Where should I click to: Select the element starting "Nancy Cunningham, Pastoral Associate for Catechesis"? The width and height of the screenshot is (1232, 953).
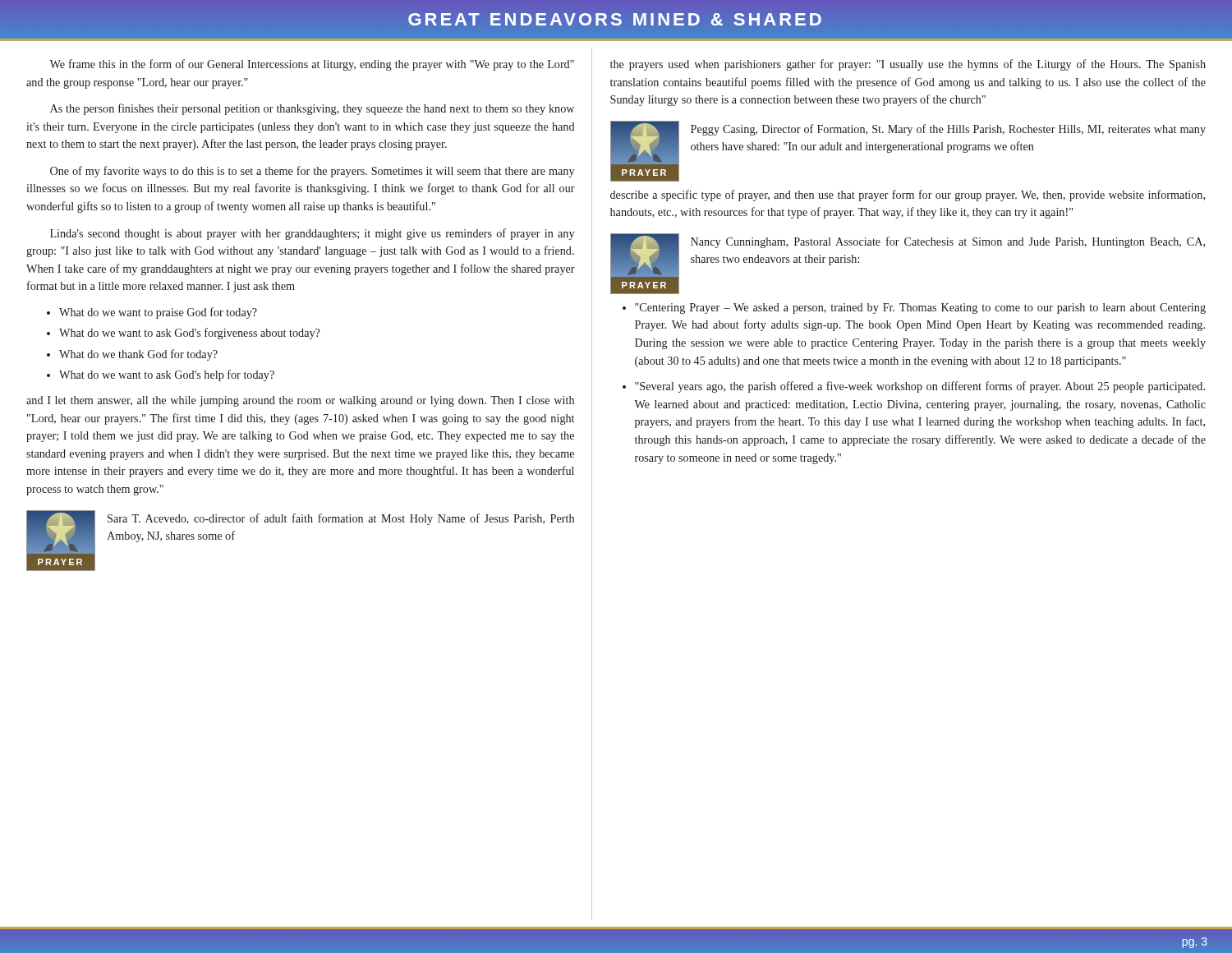948,250
